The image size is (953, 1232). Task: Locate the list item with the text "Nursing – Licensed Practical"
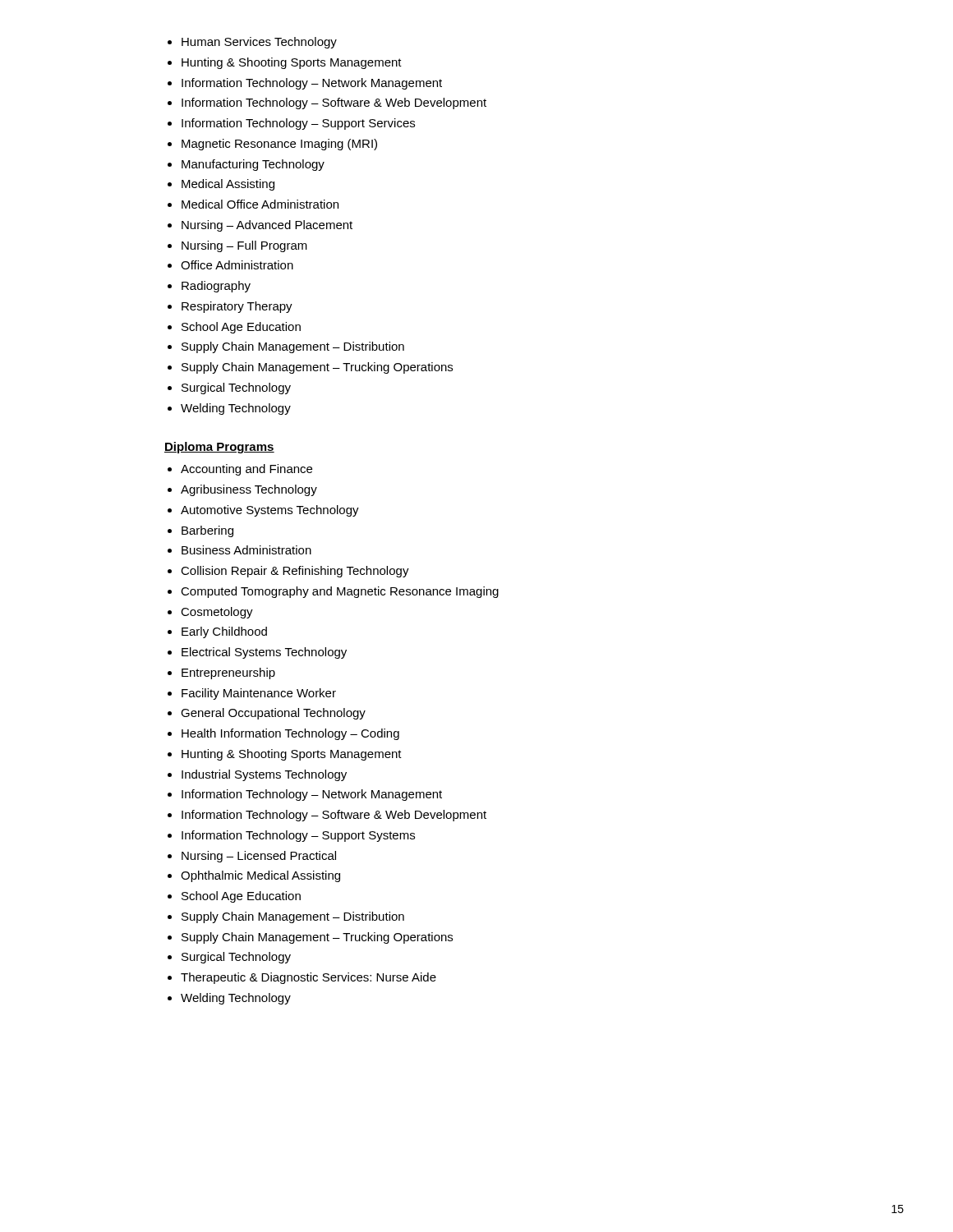point(259,855)
